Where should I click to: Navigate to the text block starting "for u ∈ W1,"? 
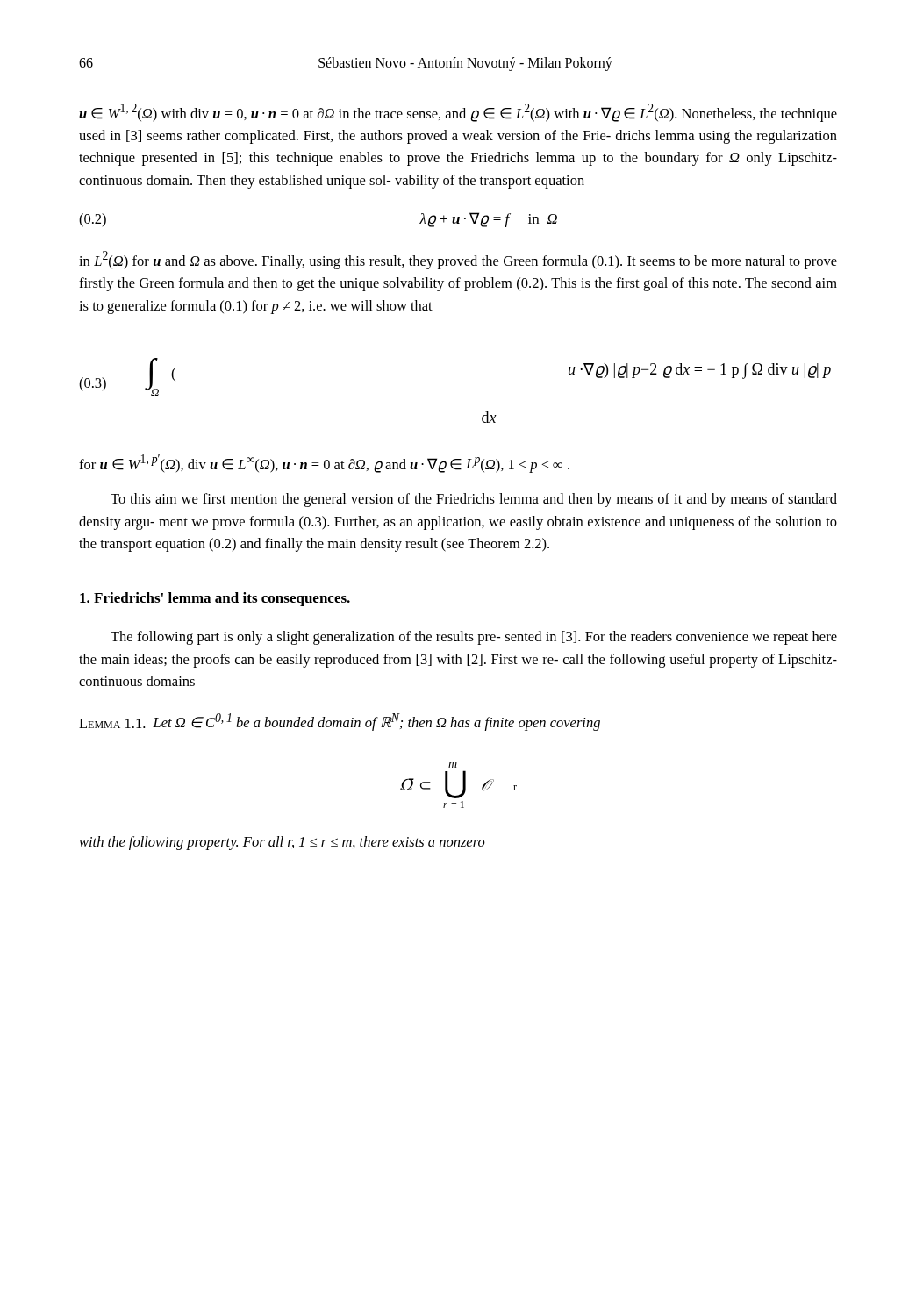tap(458, 503)
